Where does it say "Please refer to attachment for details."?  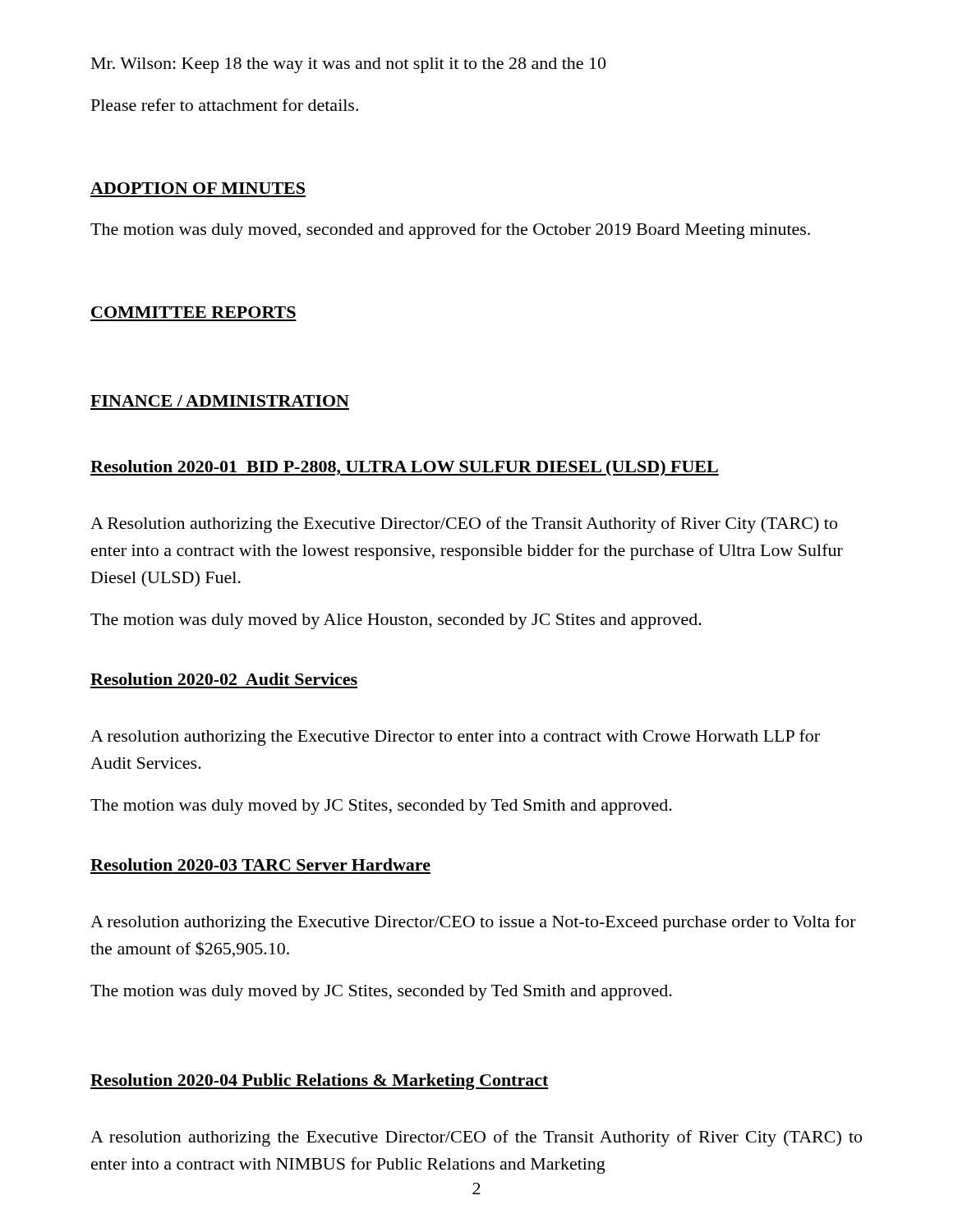point(225,105)
